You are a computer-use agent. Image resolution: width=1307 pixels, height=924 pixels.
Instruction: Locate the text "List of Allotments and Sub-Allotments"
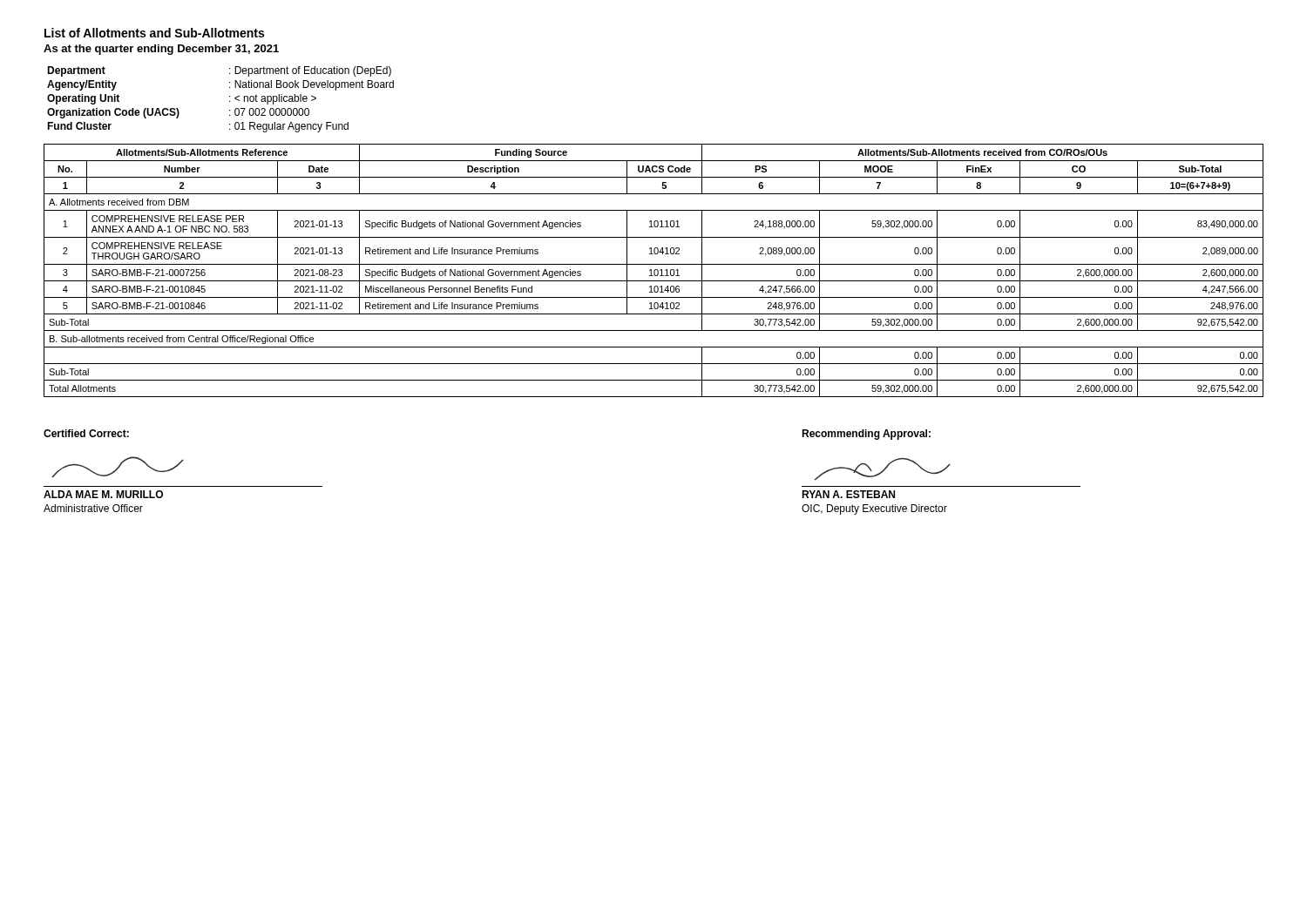[x=154, y=33]
